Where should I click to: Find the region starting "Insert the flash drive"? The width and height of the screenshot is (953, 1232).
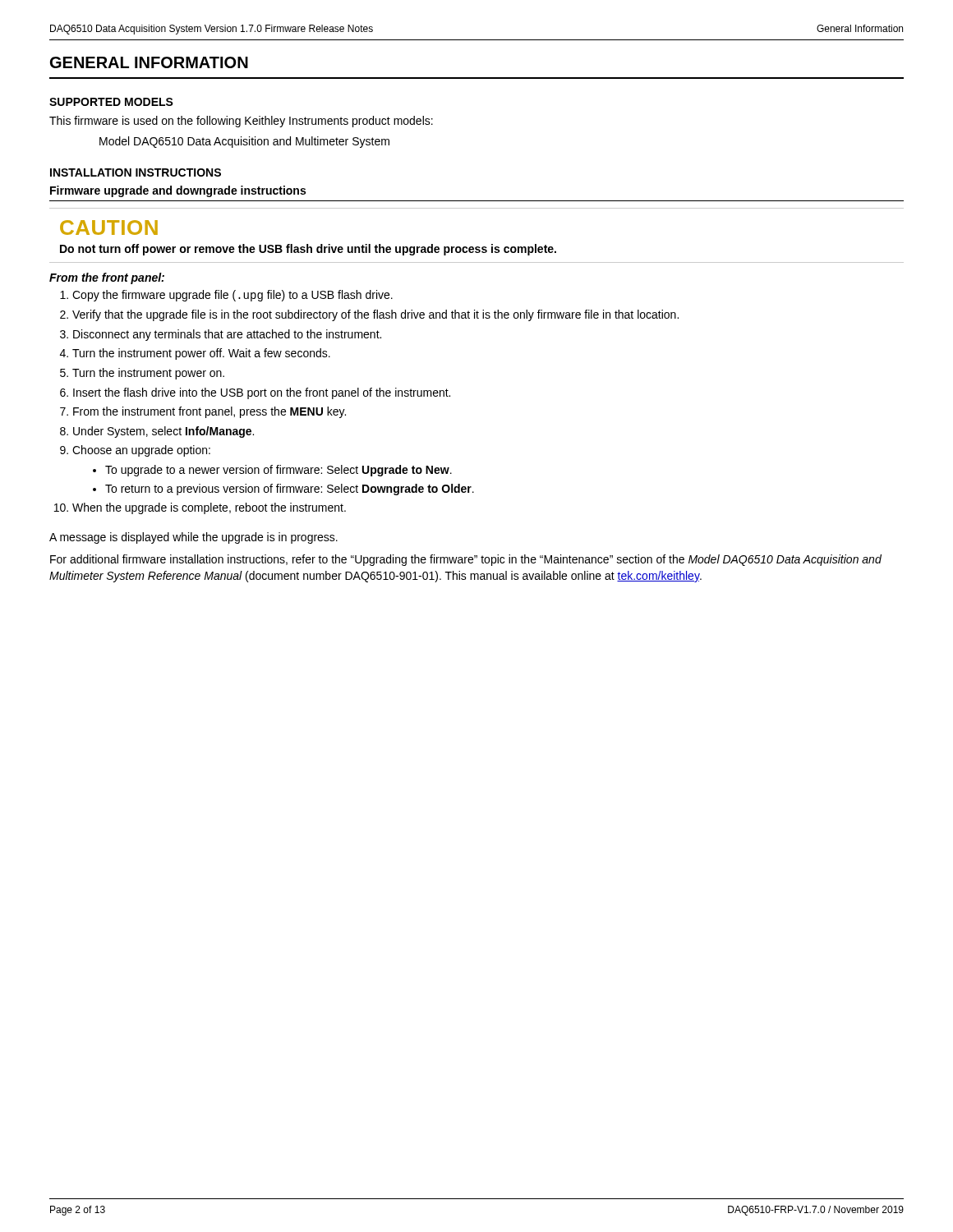tap(262, 392)
